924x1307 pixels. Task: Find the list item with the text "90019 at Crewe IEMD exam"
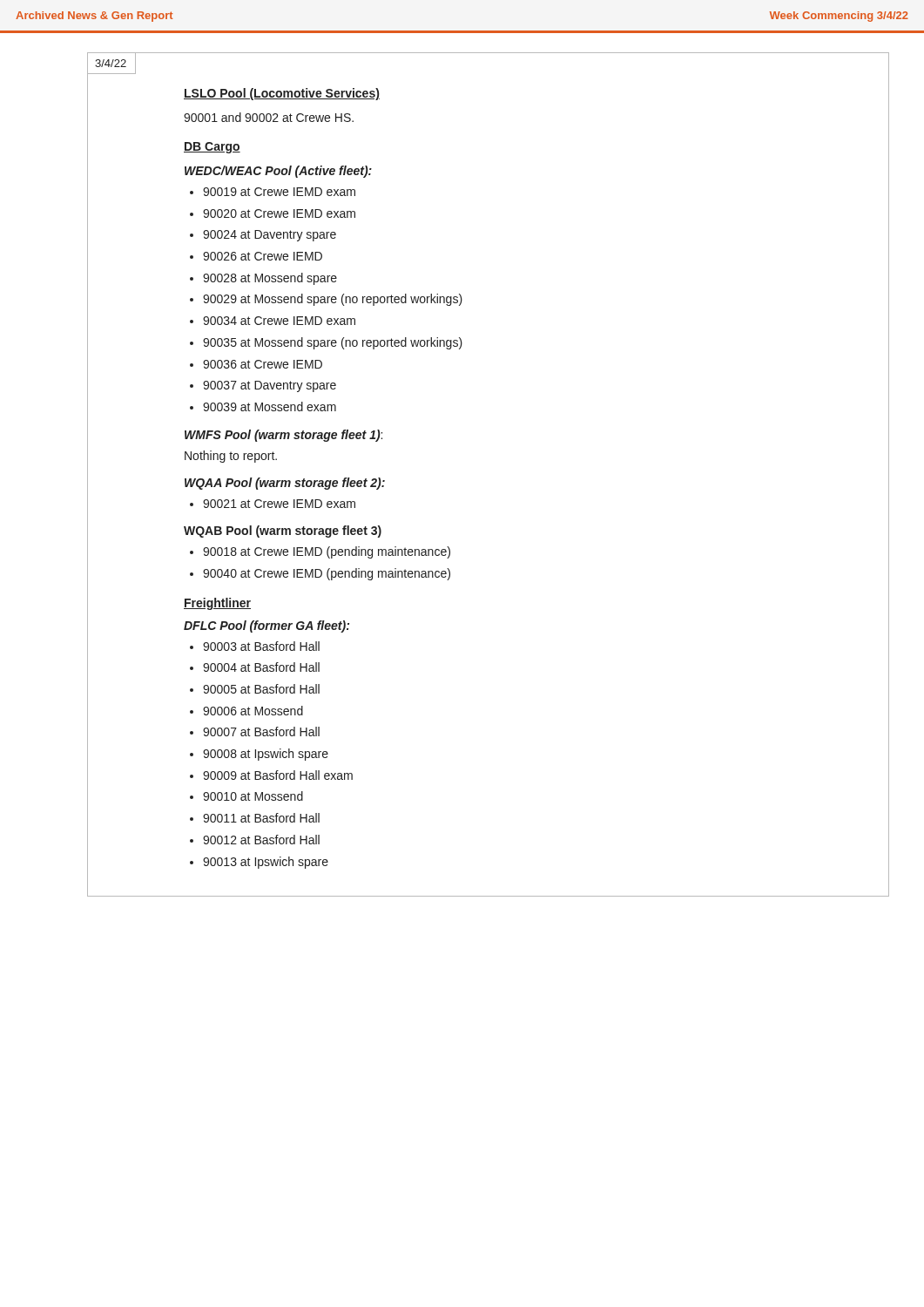pos(280,192)
